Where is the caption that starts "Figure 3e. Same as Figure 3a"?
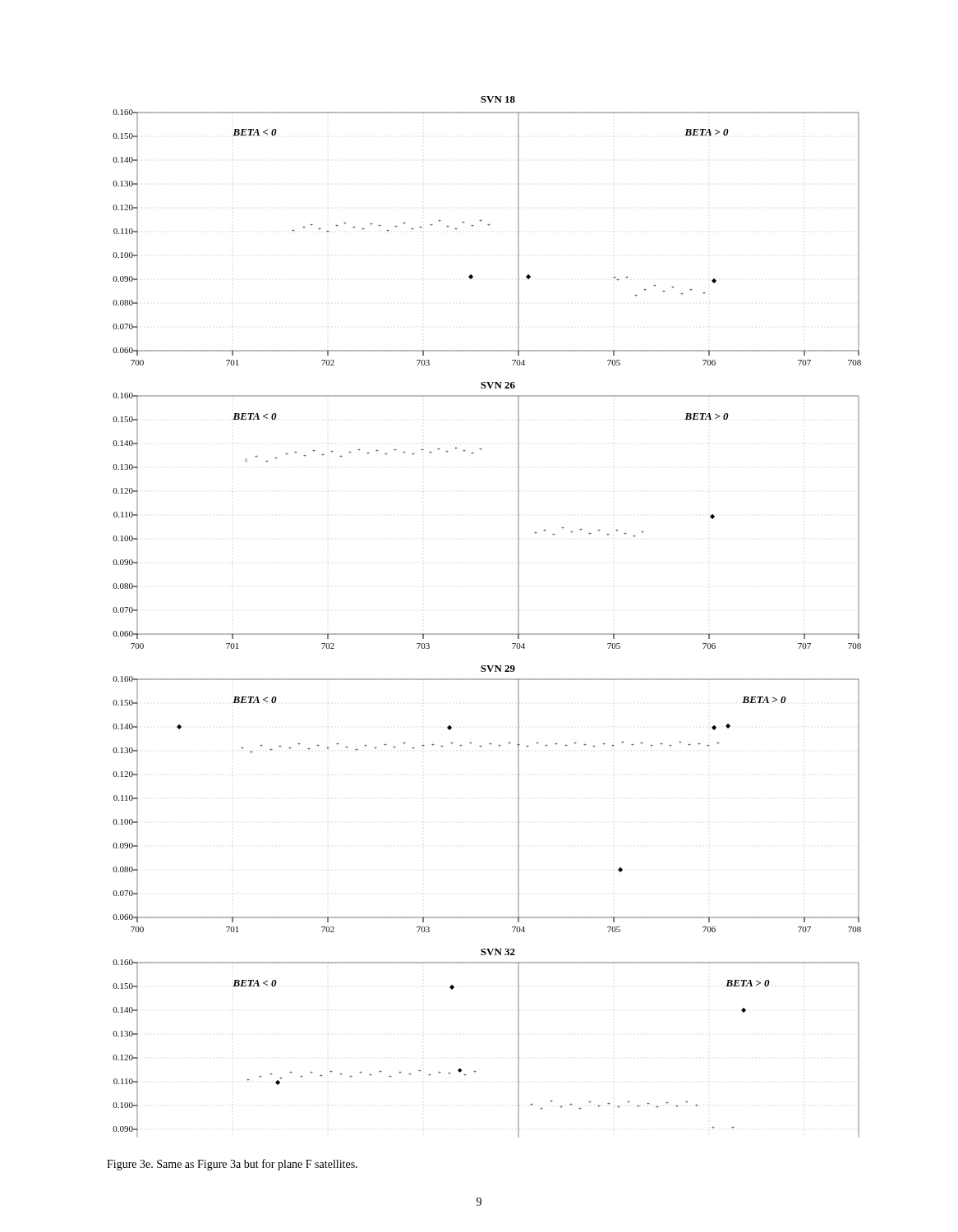 click(232, 1164)
